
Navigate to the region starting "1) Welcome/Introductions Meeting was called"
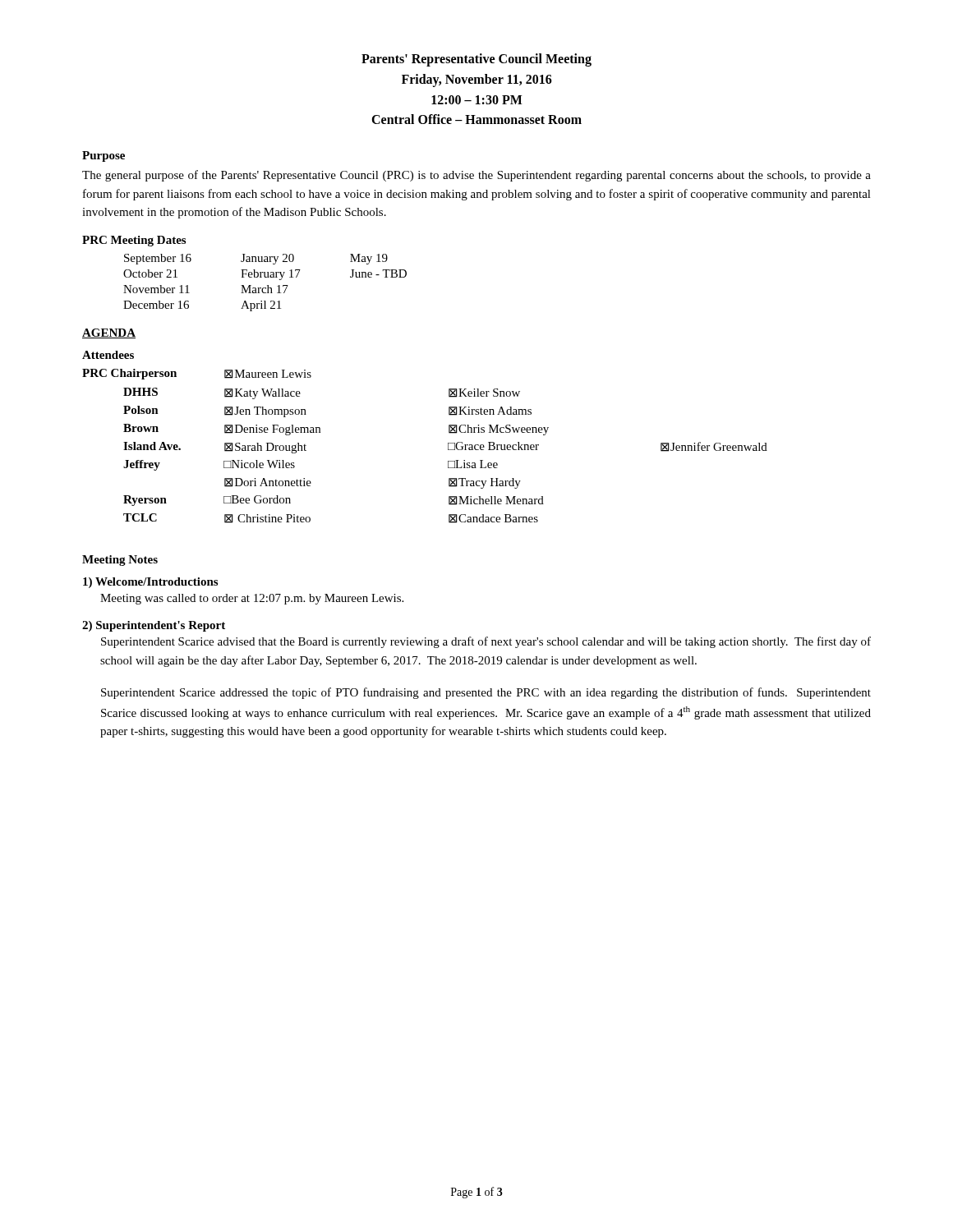150,583
